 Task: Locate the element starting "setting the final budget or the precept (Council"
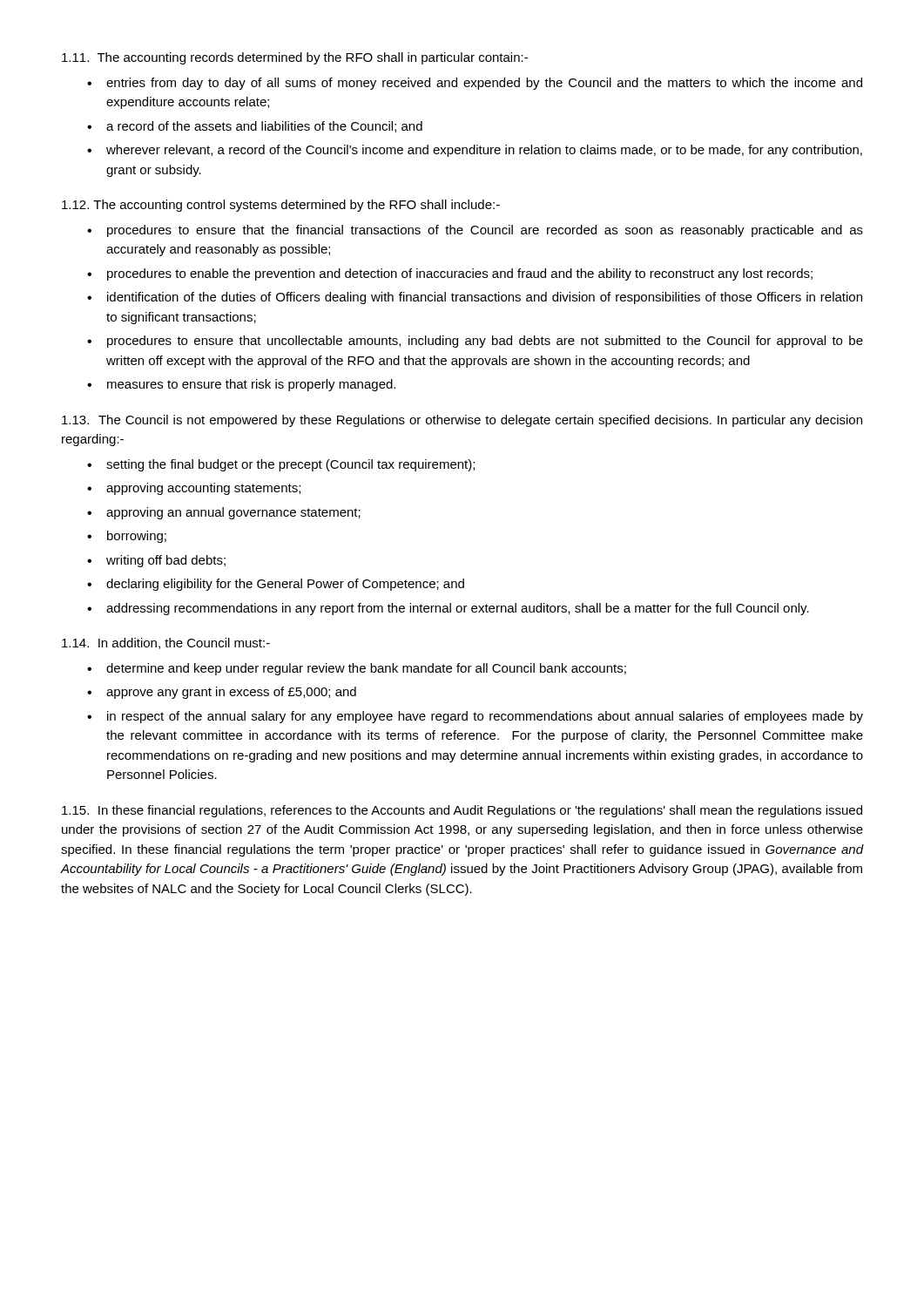point(475,464)
